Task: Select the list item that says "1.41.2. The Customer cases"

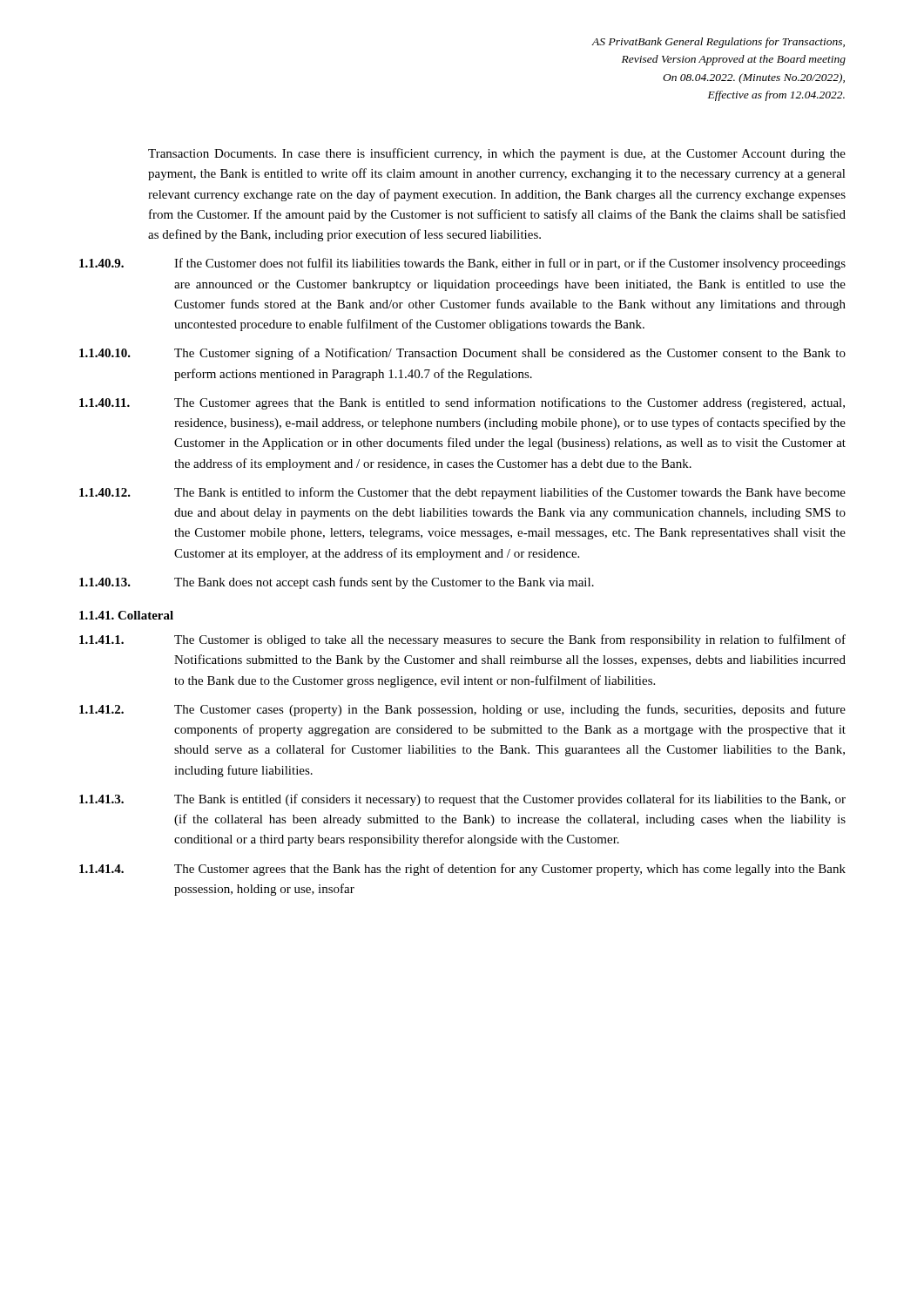Action: 462,740
